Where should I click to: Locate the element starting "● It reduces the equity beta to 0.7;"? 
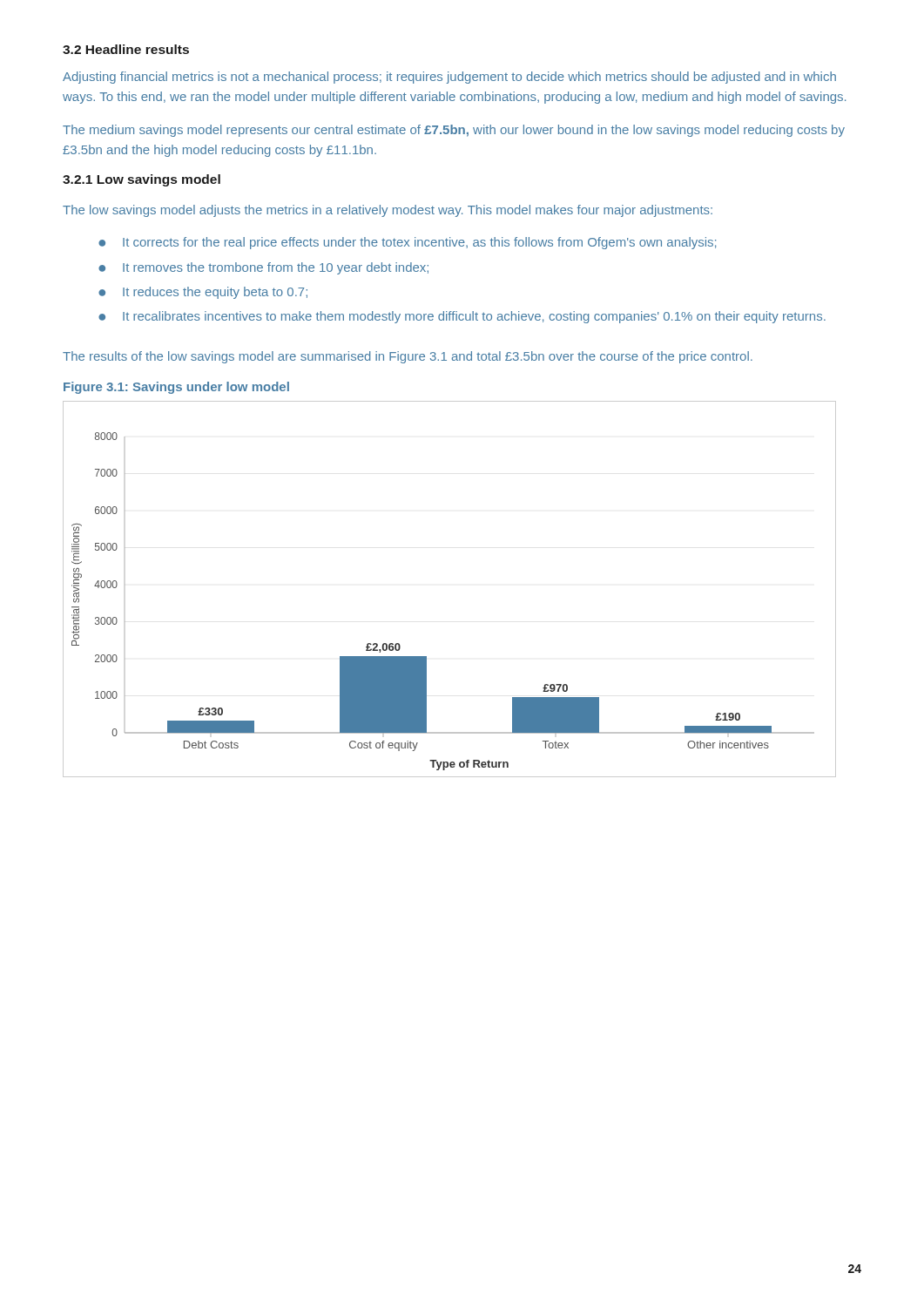point(203,293)
